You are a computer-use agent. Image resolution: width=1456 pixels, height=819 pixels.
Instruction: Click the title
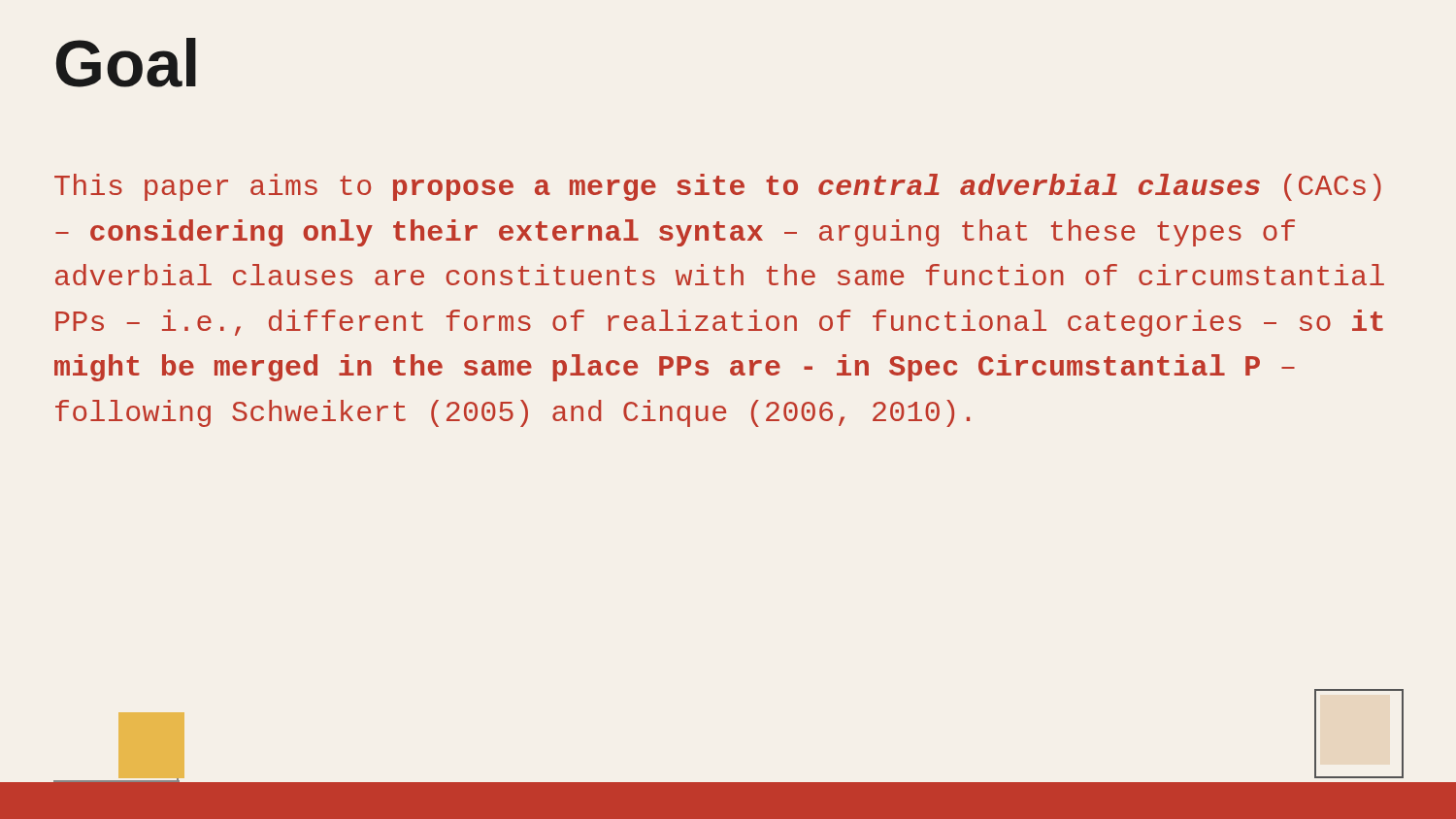click(x=127, y=63)
